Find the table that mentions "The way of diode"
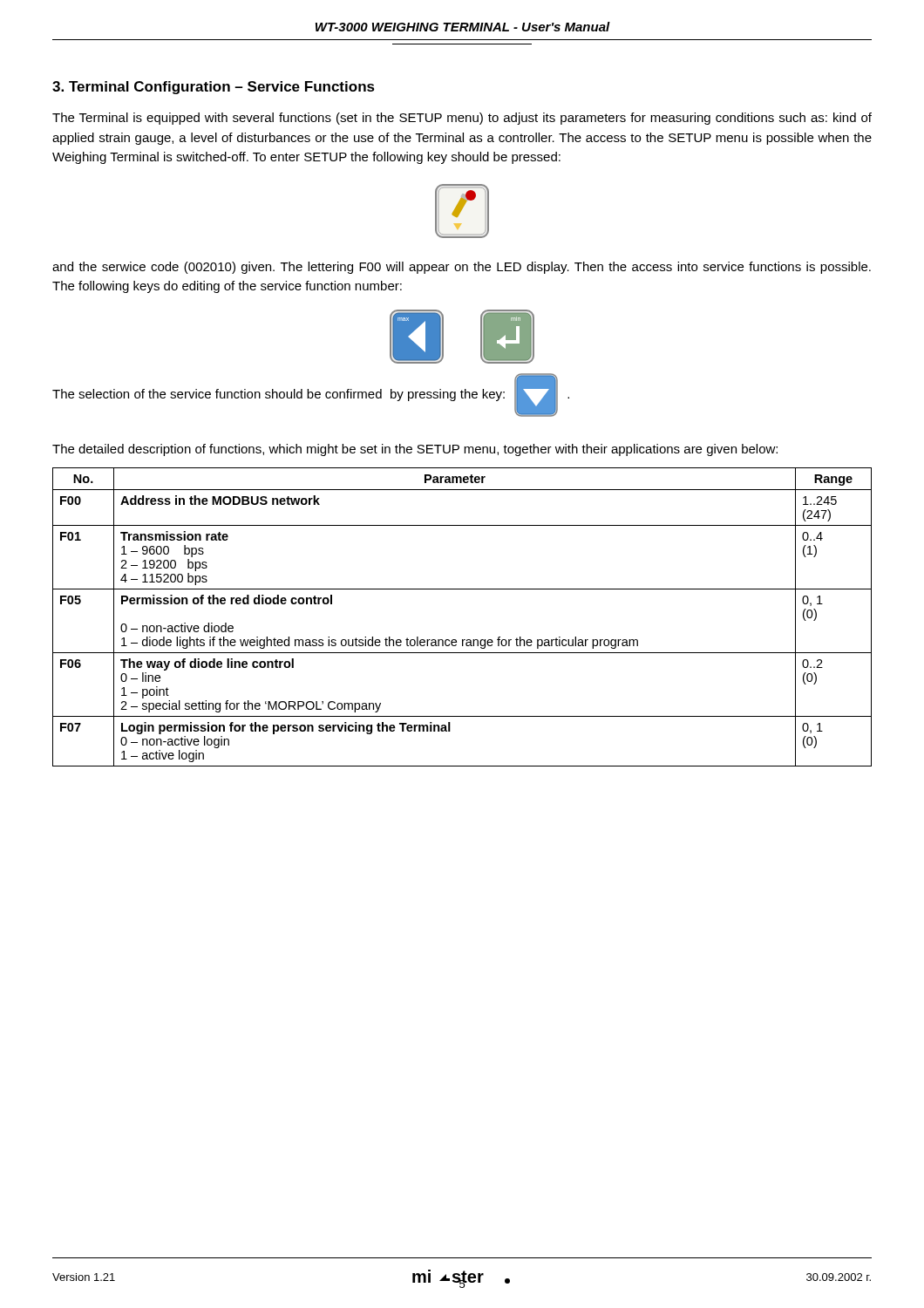Image resolution: width=924 pixels, height=1308 pixels. coord(462,617)
